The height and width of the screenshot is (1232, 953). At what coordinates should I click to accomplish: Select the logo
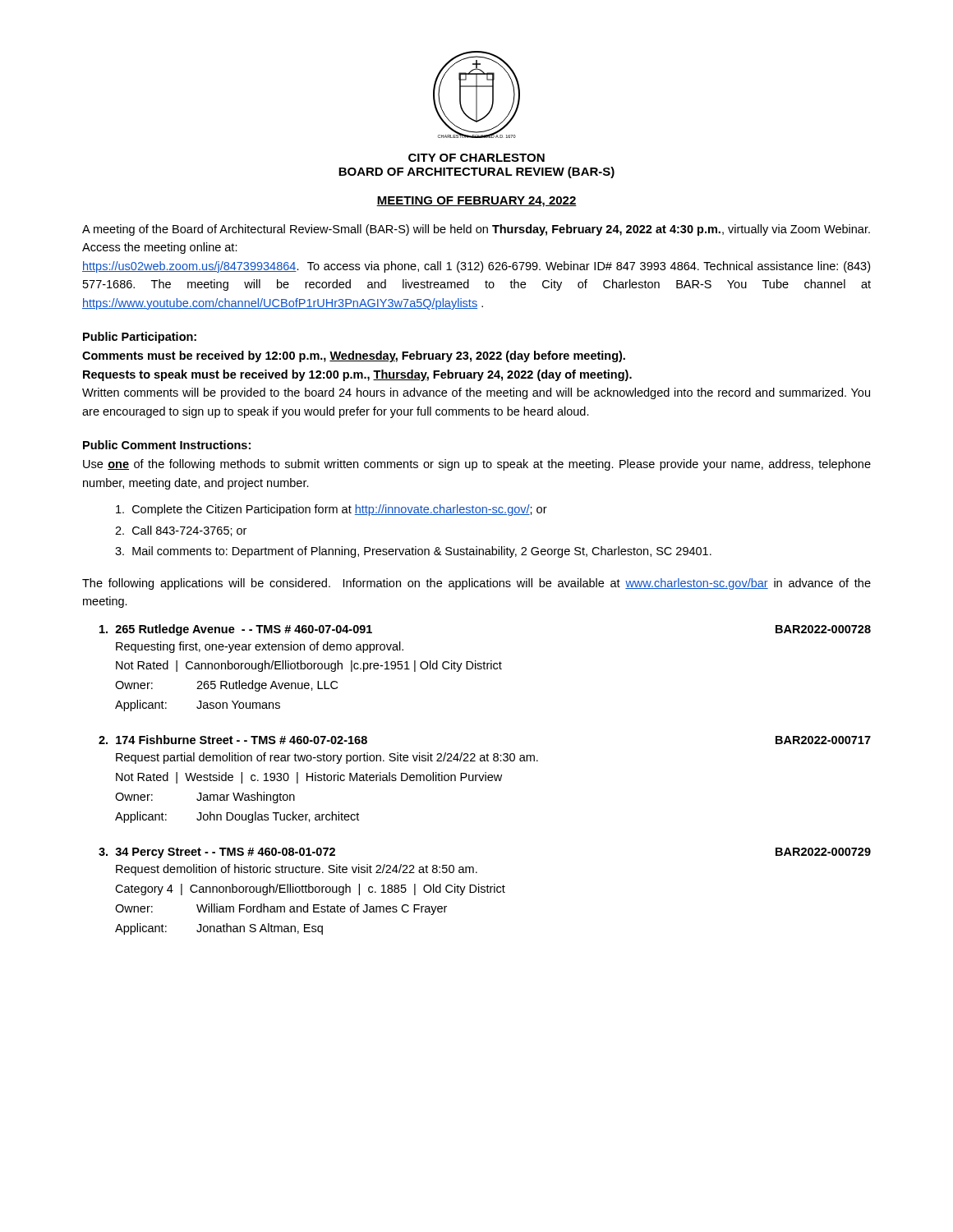click(476, 96)
